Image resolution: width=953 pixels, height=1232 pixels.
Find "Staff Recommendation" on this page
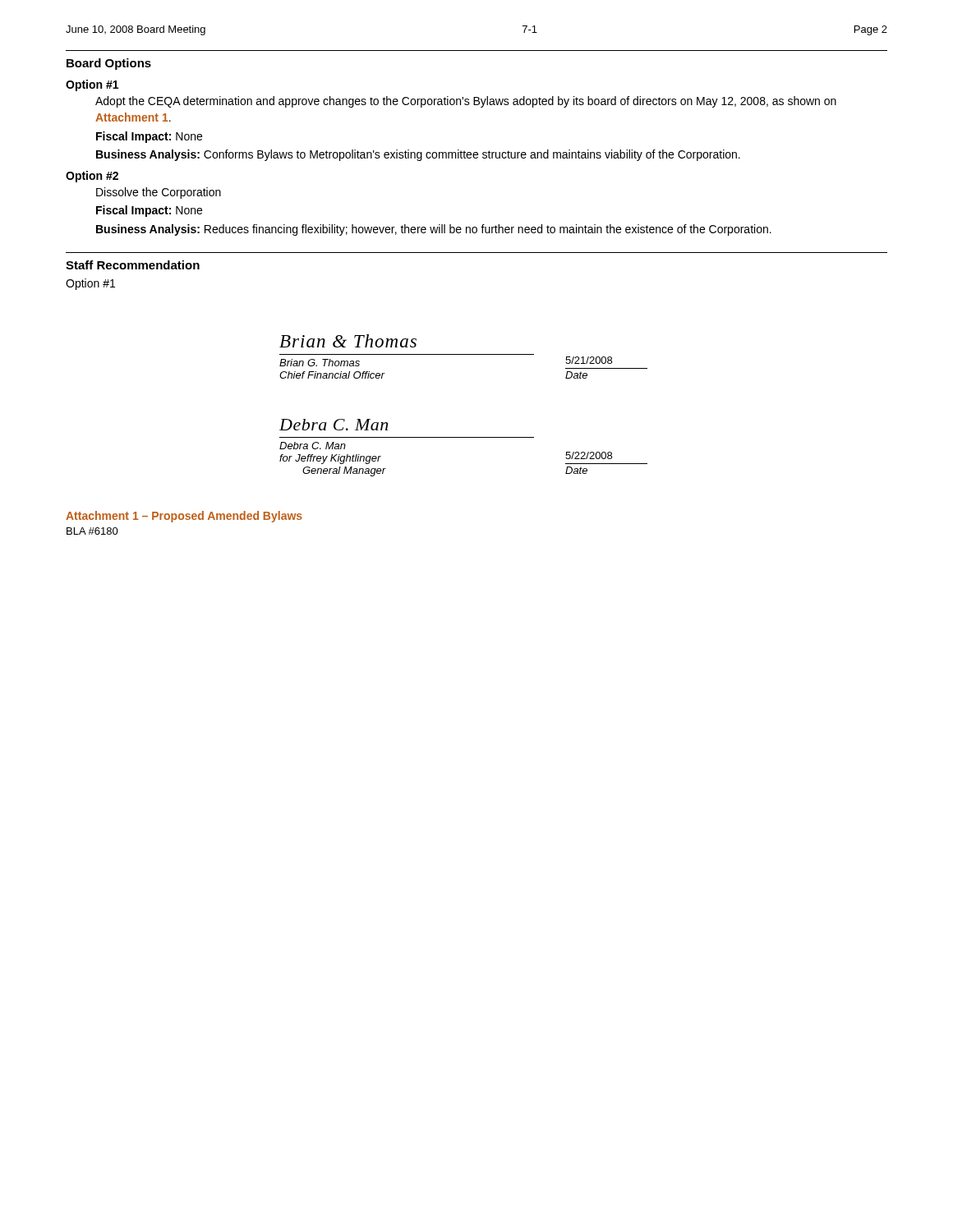click(x=476, y=262)
